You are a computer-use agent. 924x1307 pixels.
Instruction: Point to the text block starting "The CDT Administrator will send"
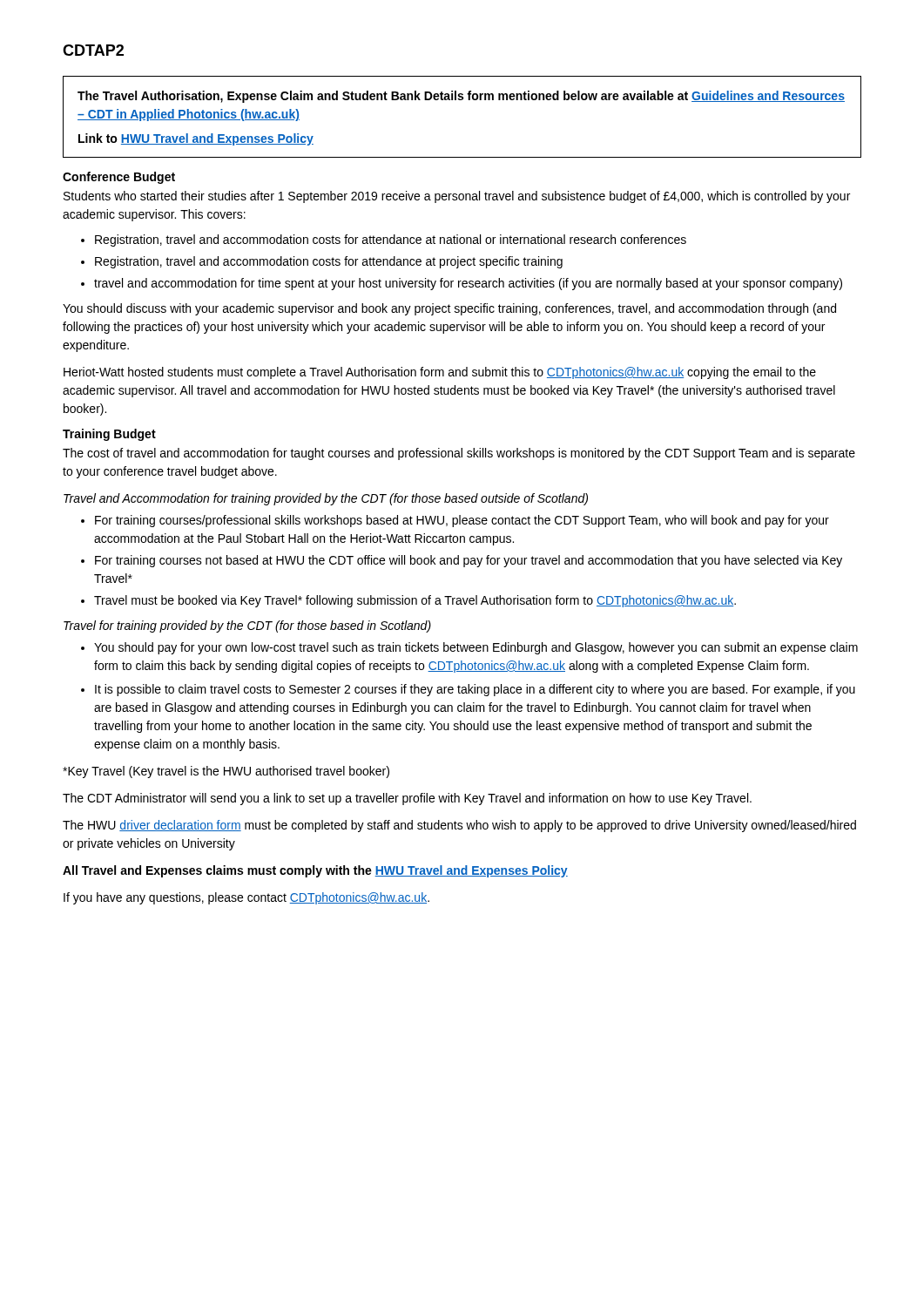[408, 798]
